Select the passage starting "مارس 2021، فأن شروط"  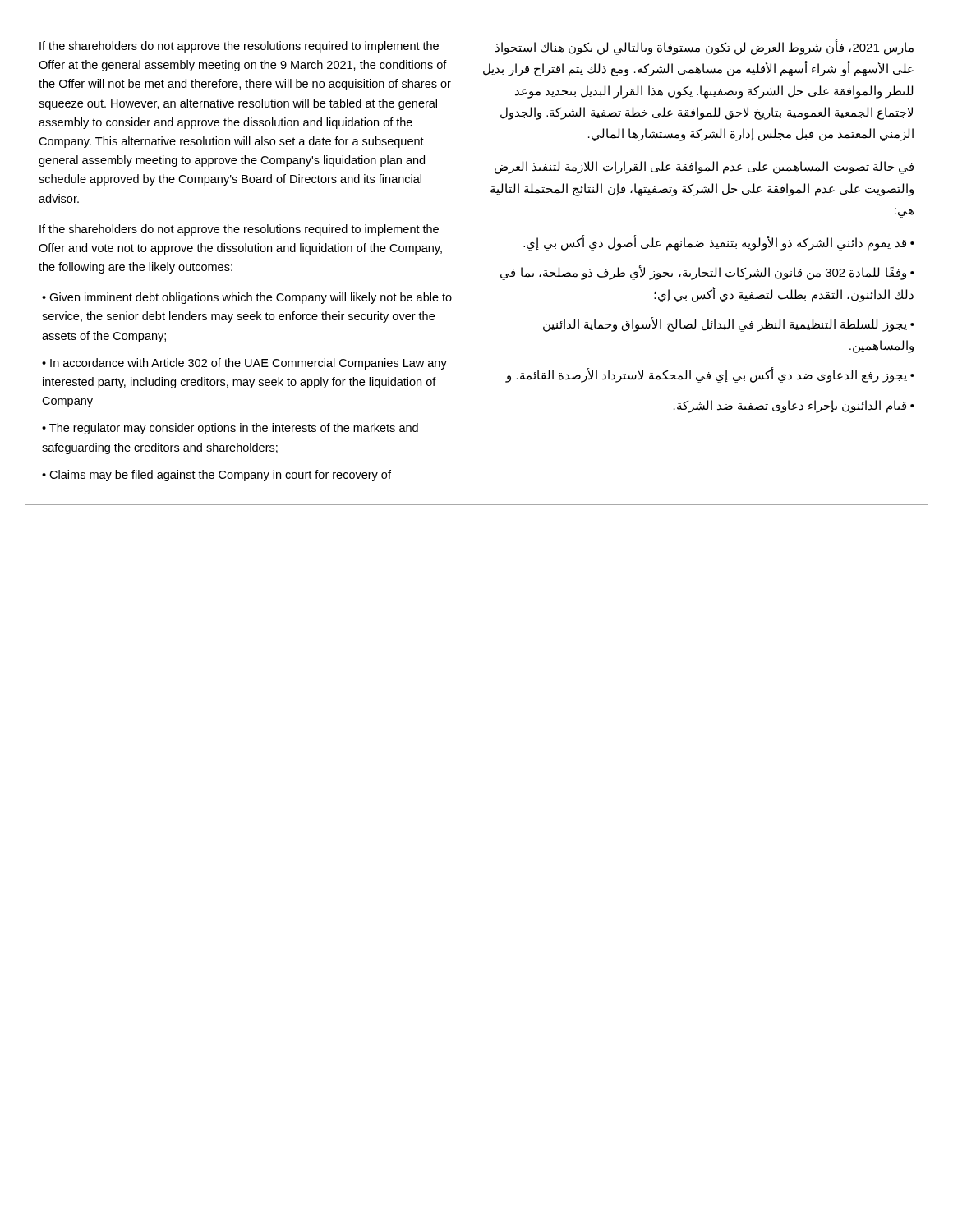coord(698,91)
